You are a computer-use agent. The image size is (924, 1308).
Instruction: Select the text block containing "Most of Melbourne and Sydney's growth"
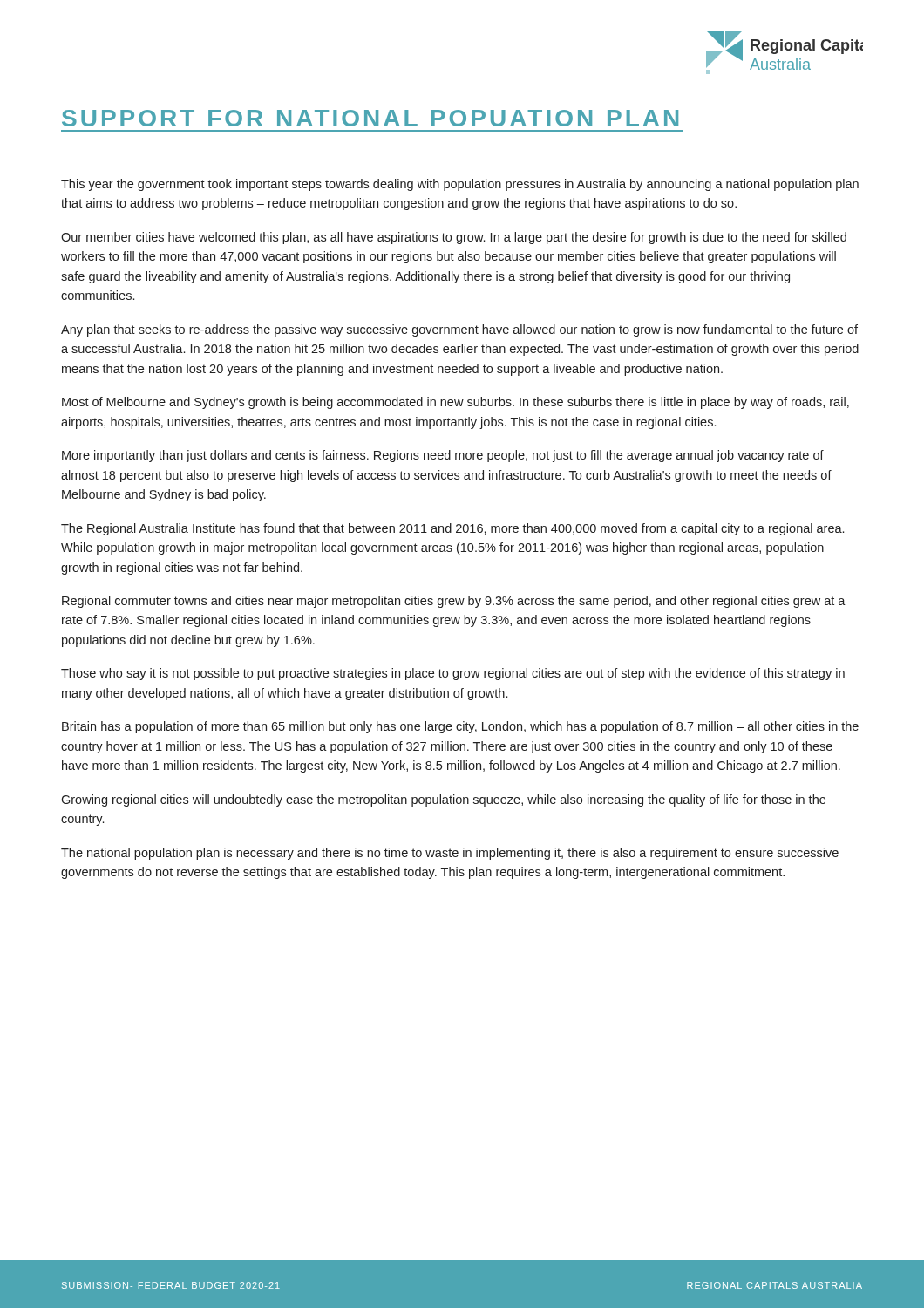[x=462, y=412]
